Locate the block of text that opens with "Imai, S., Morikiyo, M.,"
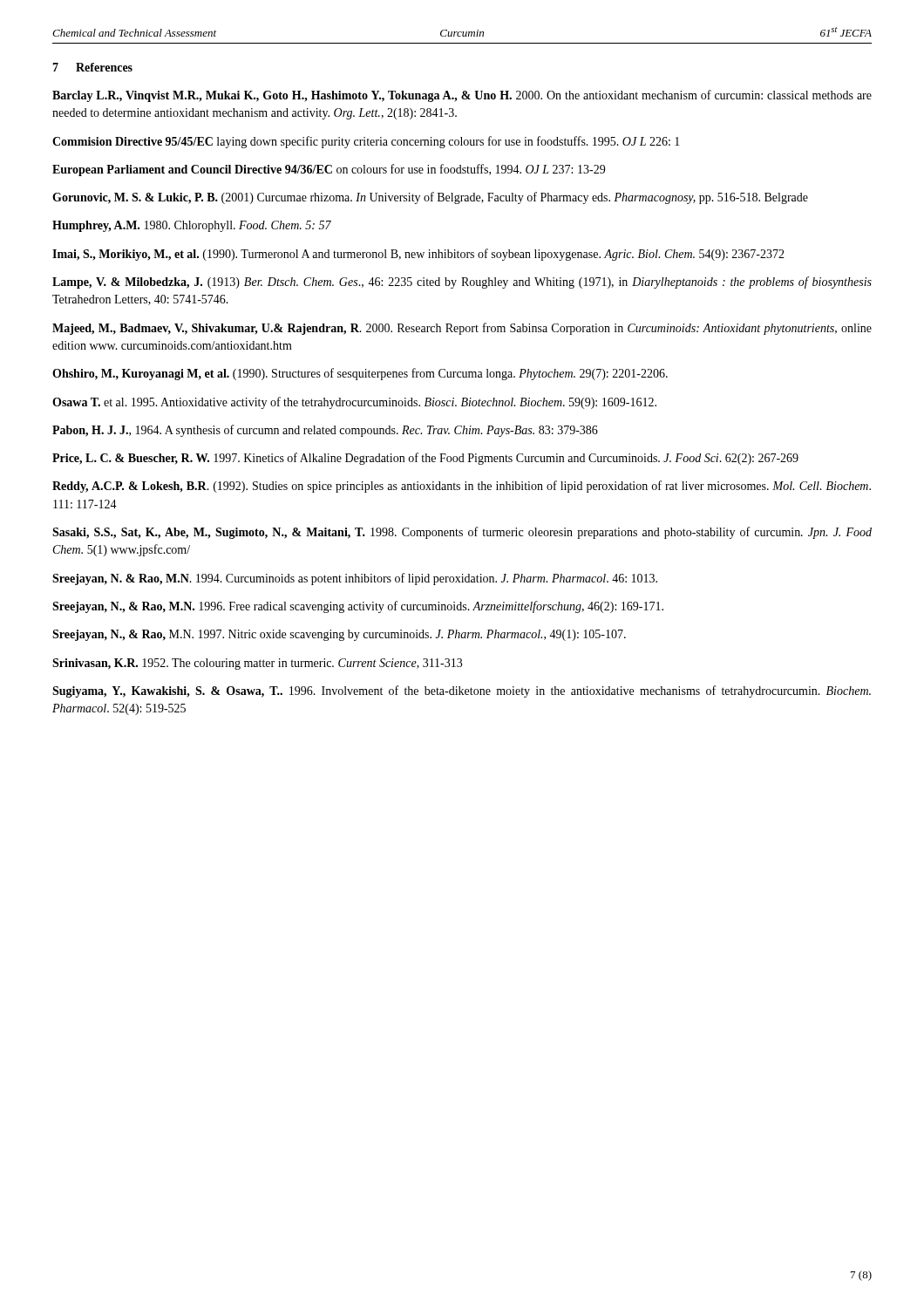 [418, 254]
